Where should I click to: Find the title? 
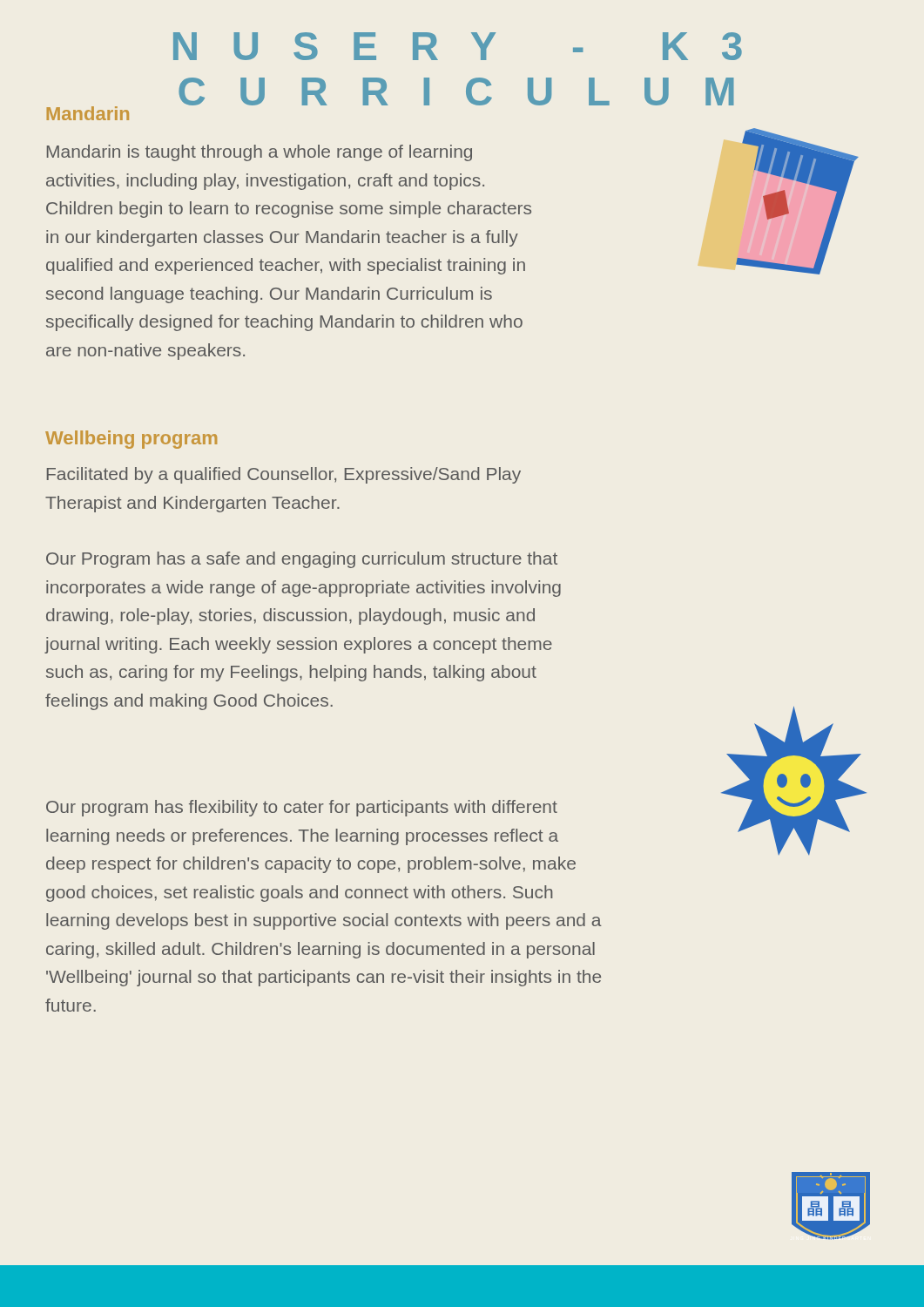[x=462, y=70]
